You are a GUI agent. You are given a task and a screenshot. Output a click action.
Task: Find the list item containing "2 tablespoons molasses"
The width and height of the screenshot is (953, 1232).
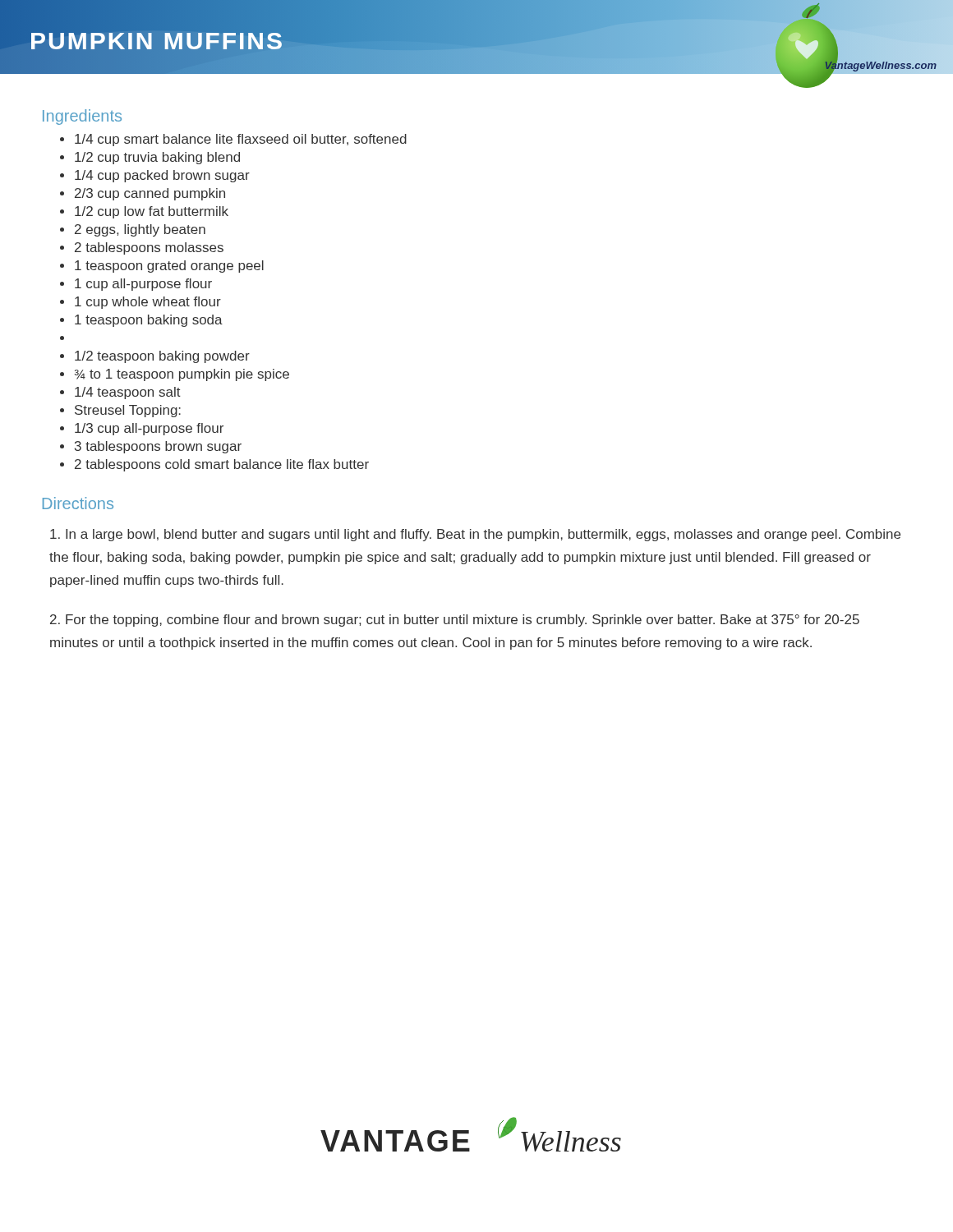149,248
